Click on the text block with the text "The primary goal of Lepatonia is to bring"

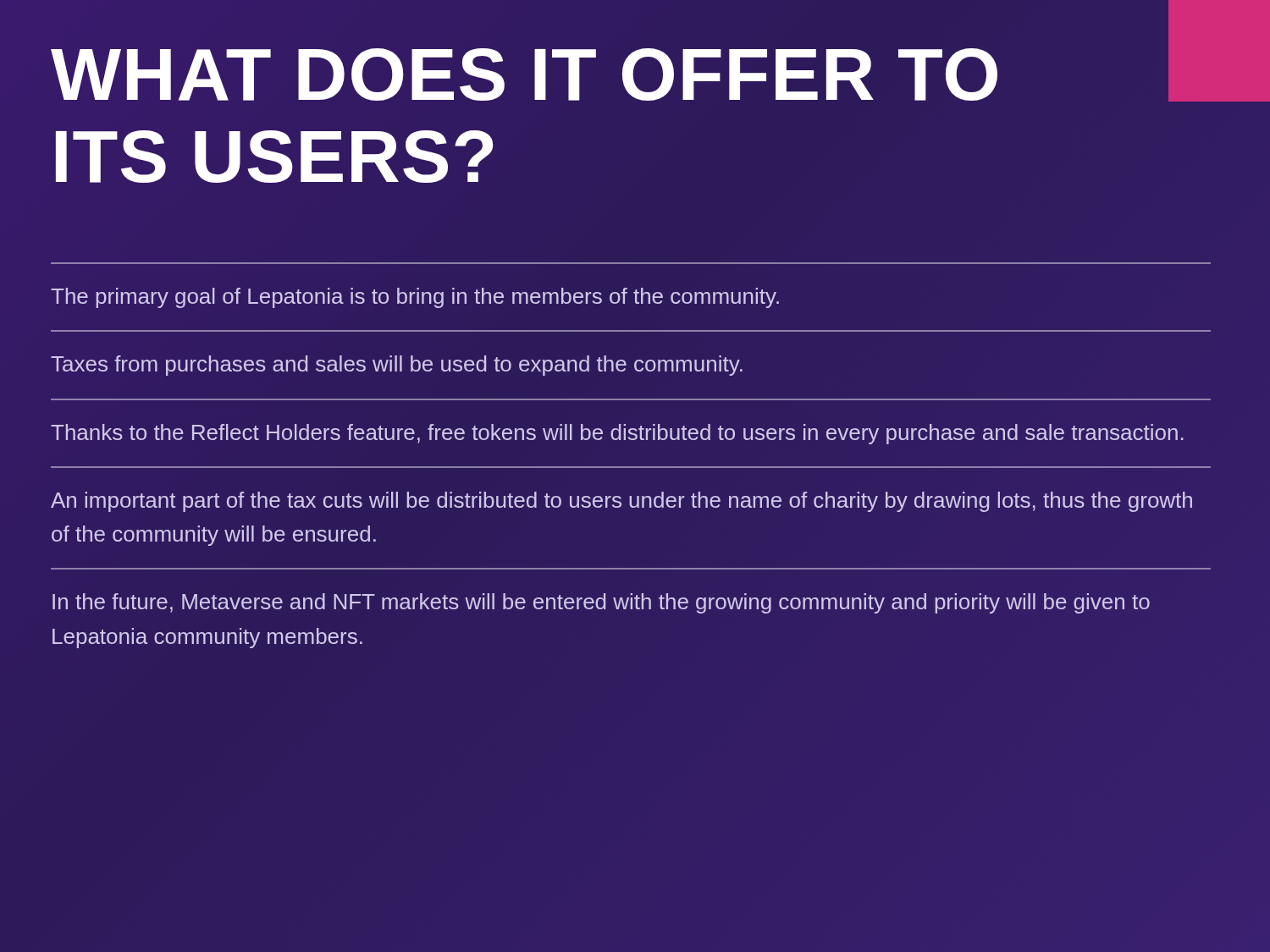(x=631, y=296)
